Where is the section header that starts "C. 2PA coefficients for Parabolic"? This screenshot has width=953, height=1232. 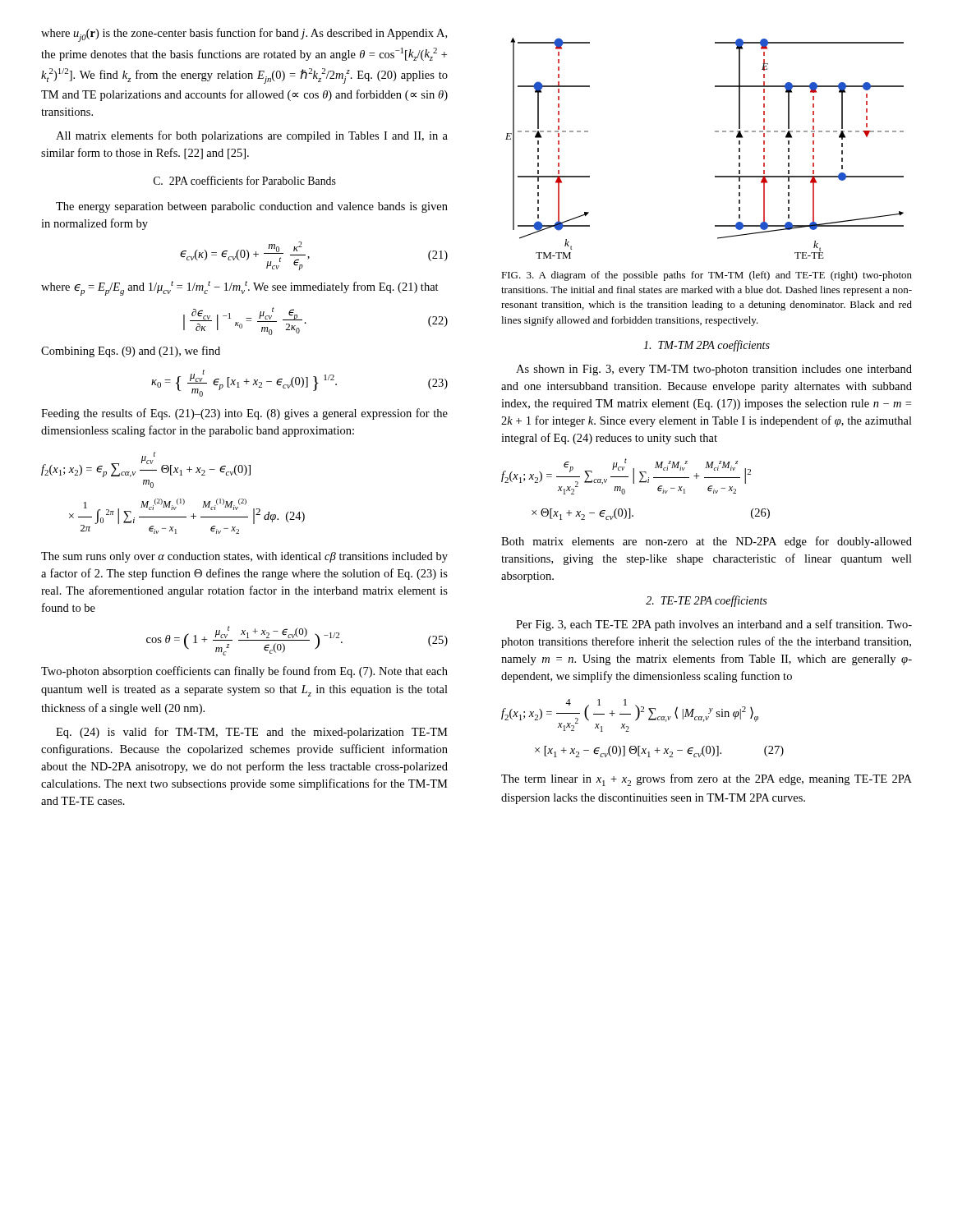[x=244, y=181]
